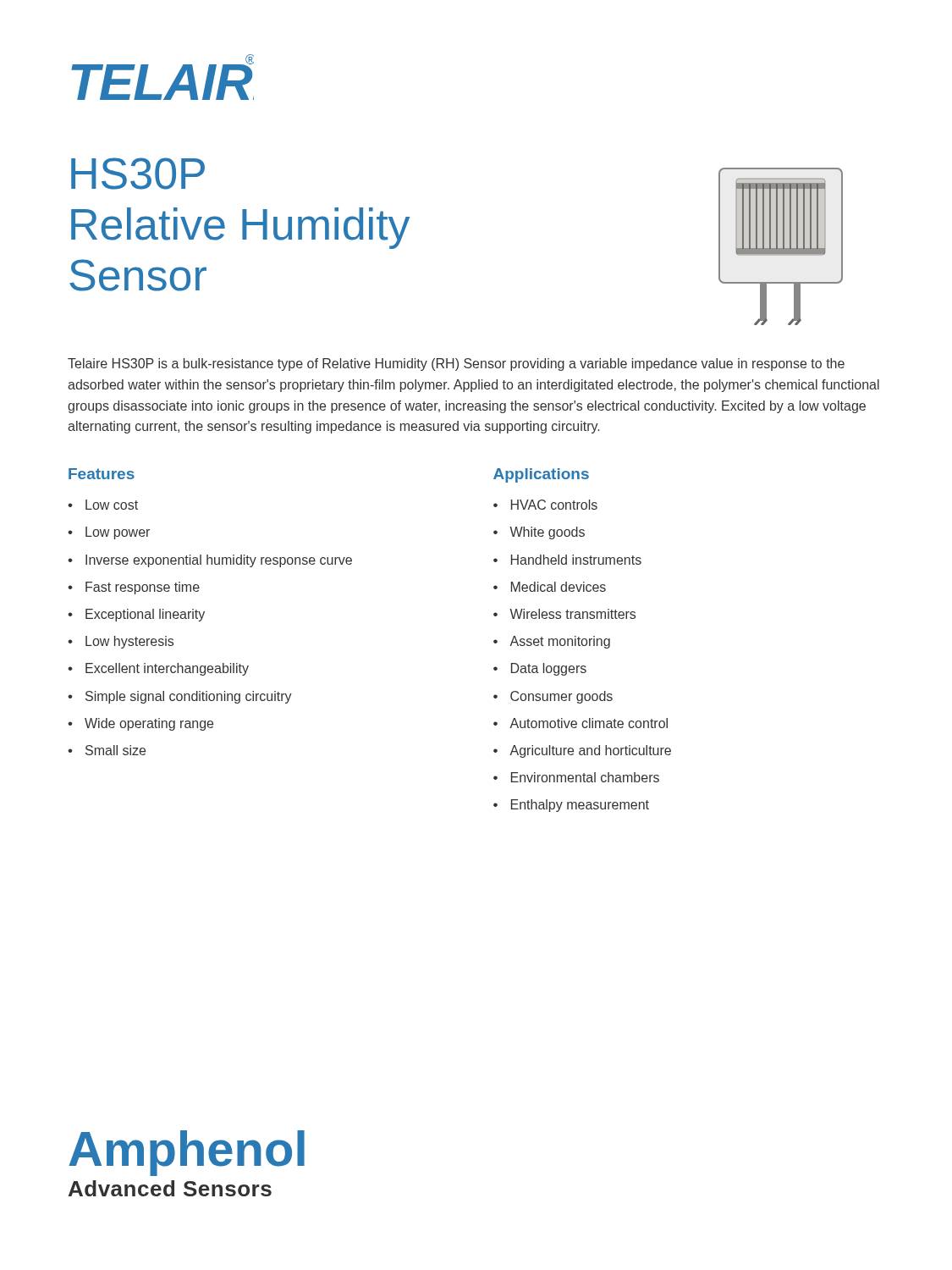This screenshot has width=952, height=1270.
Task: Where does it say "Amphenol Advanced Sensors"?
Action: 188,1162
